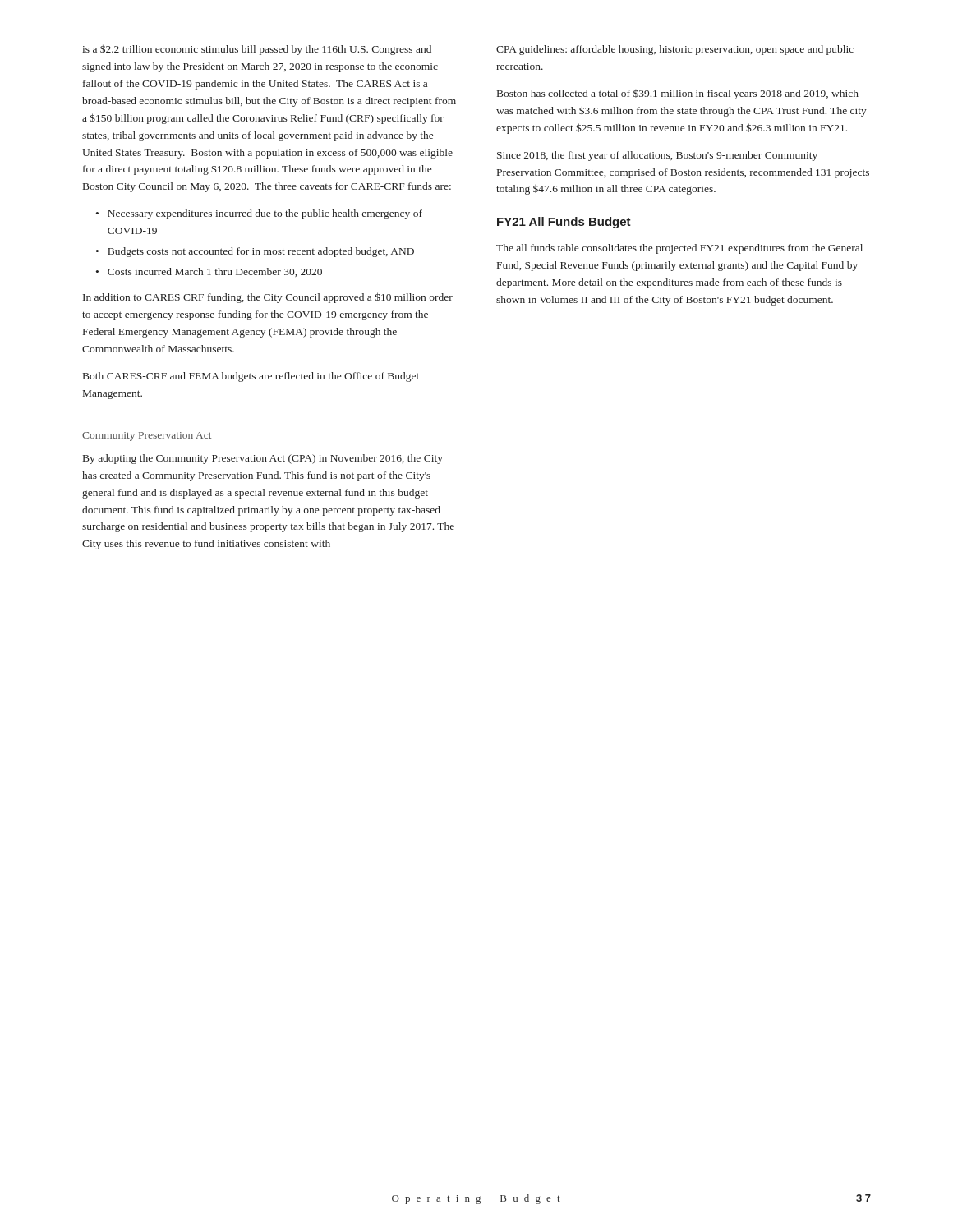This screenshot has width=953, height=1232.
Task: Click the passage that begins "Both CARES-CRF and FEMA budgets are"
Action: [251, 384]
